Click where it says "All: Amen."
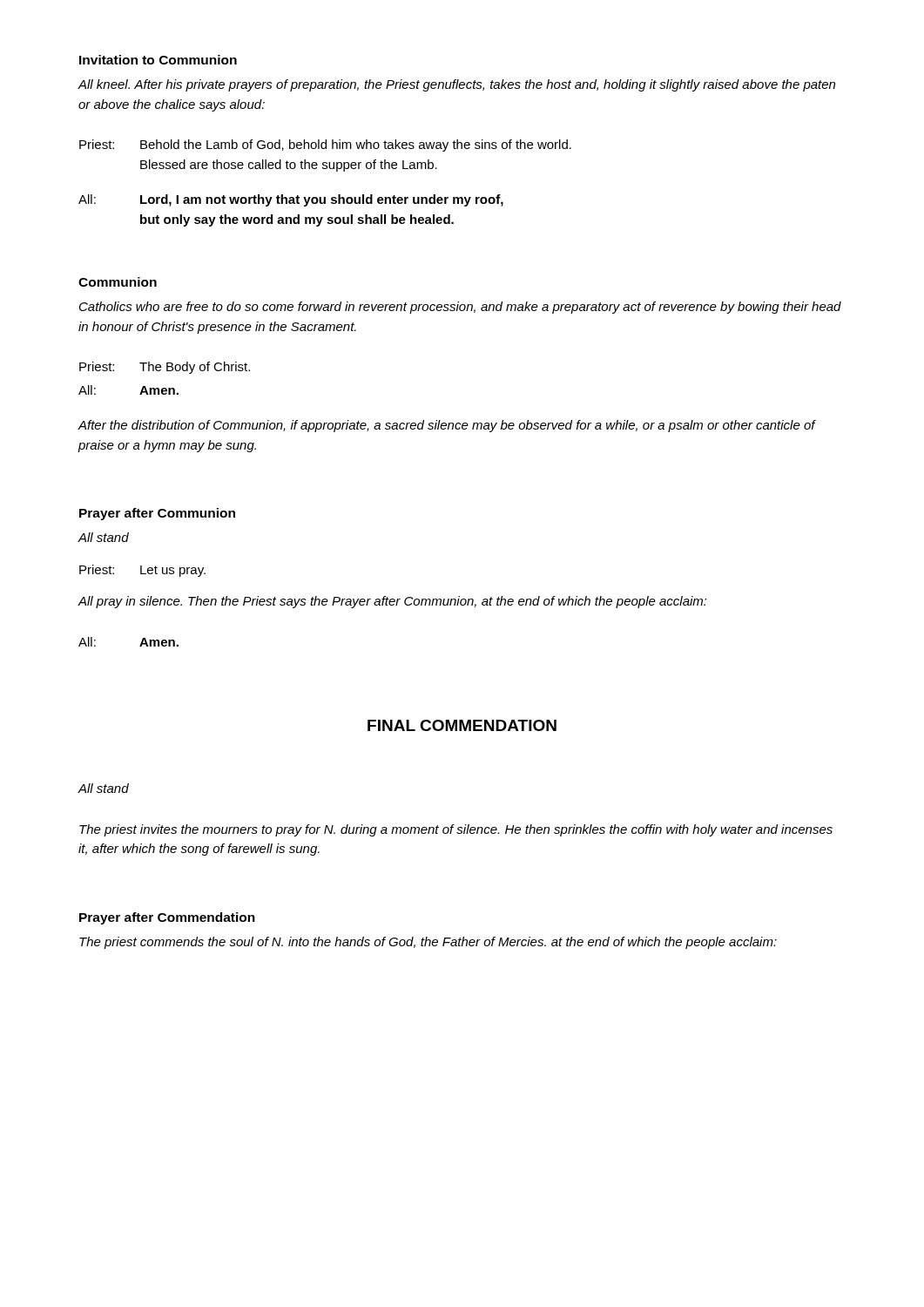Image resolution: width=924 pixels, height=1307 pixels. [x=88, y=642]
